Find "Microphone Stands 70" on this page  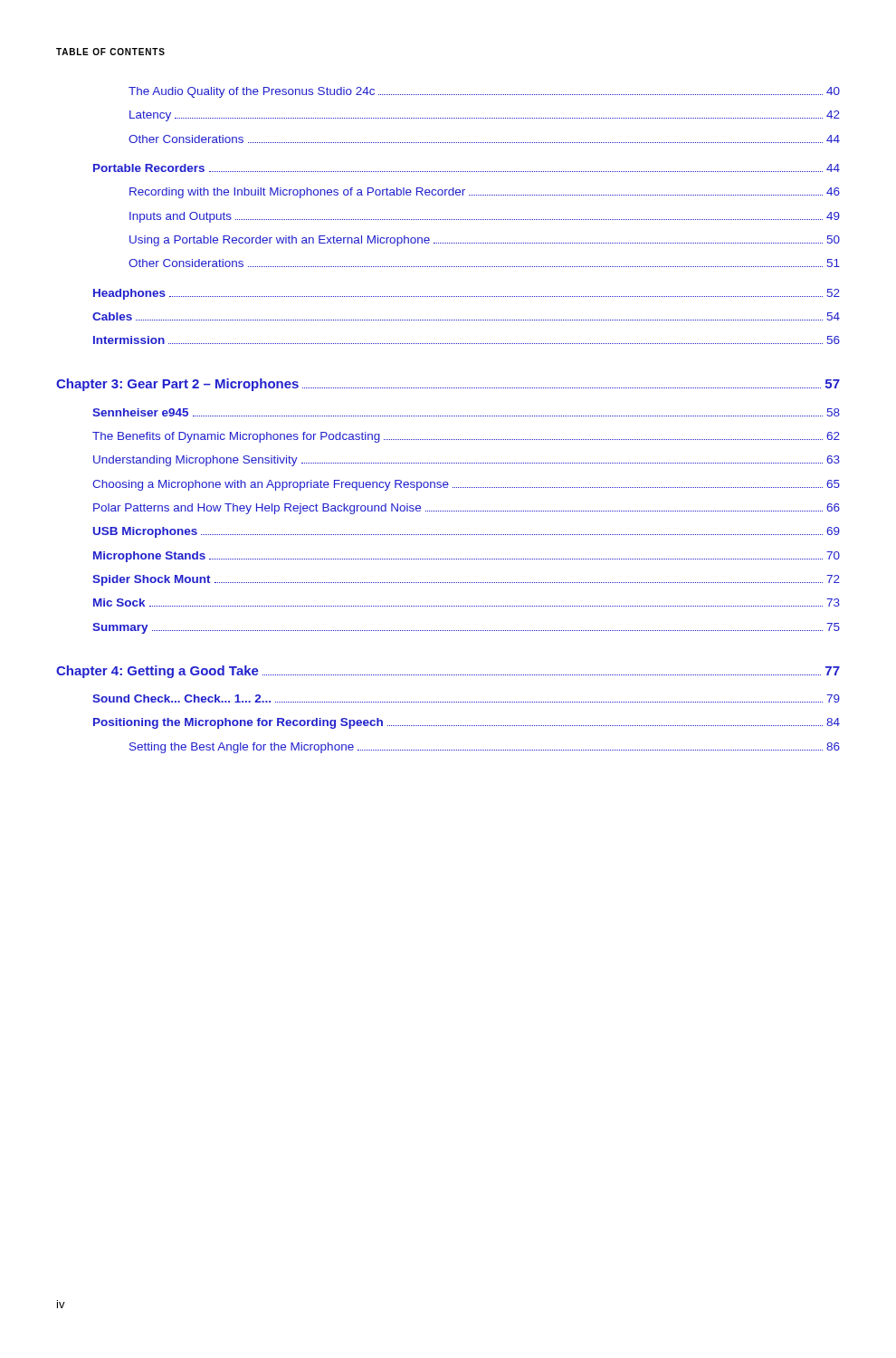pyautogui.click(x=466, y=556)
